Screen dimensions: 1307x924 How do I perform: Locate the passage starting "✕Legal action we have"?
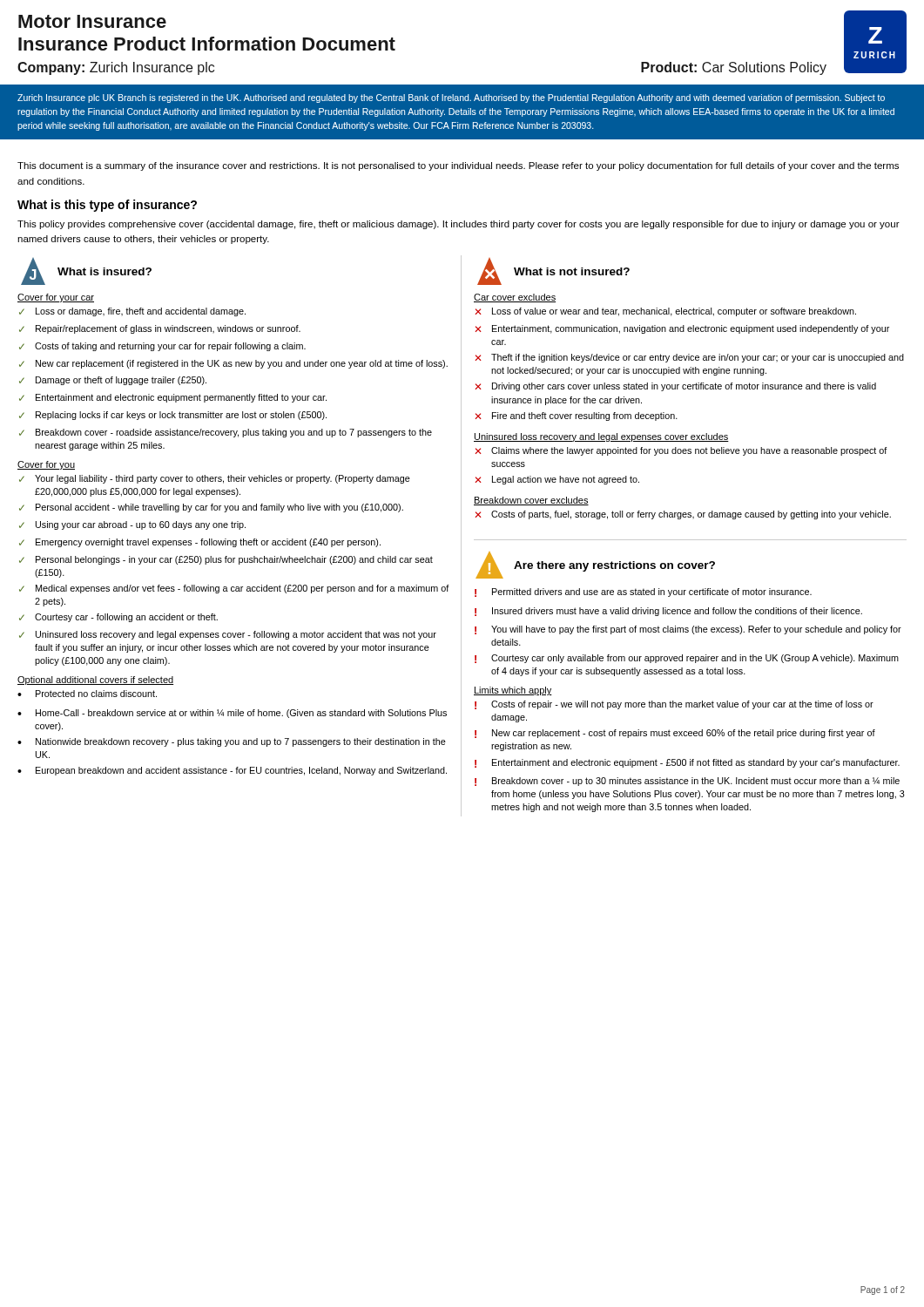point(557,480)
